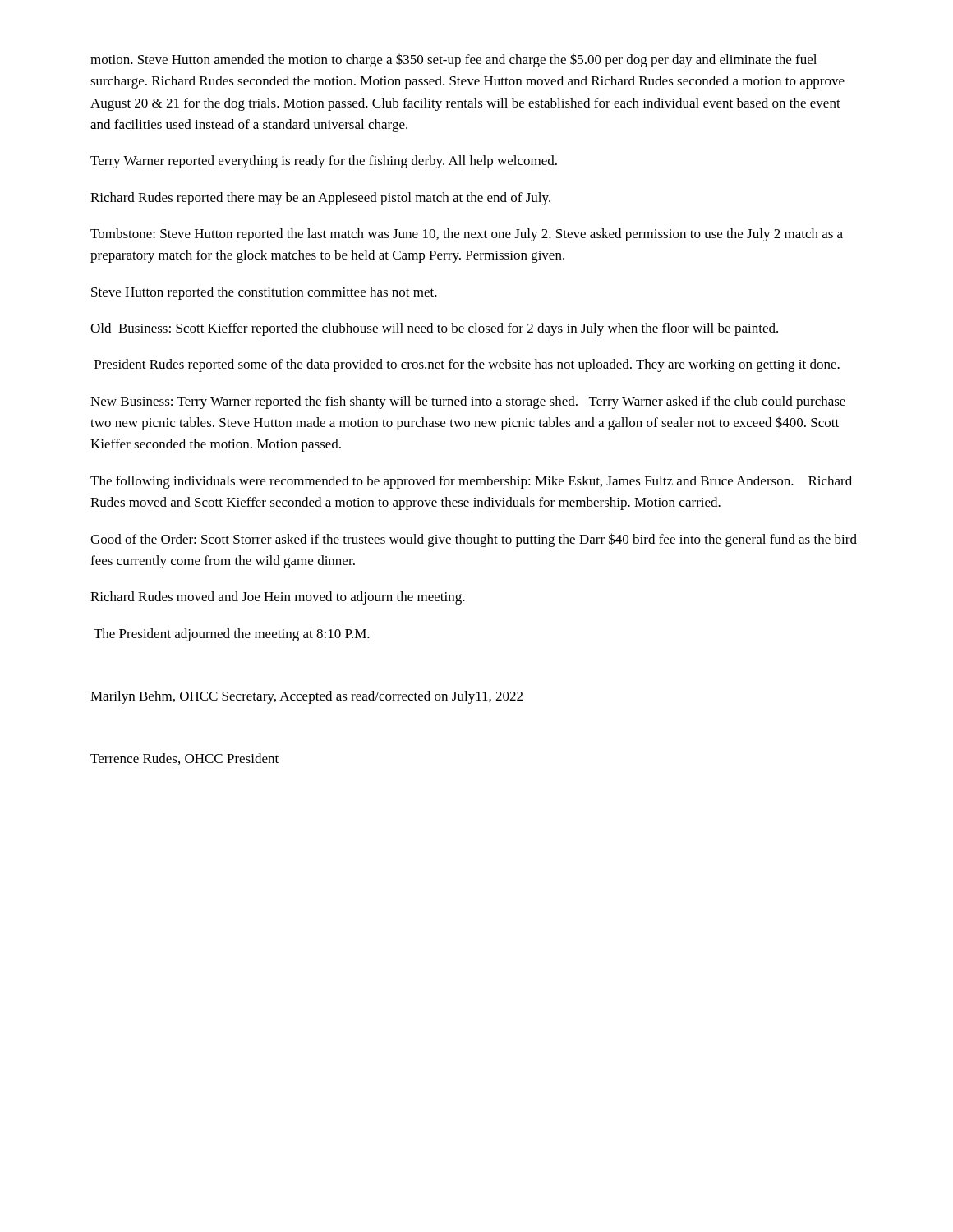Navigate to the region starting "The following individuals were recommended to be approved"

click(x=471, y=492)
